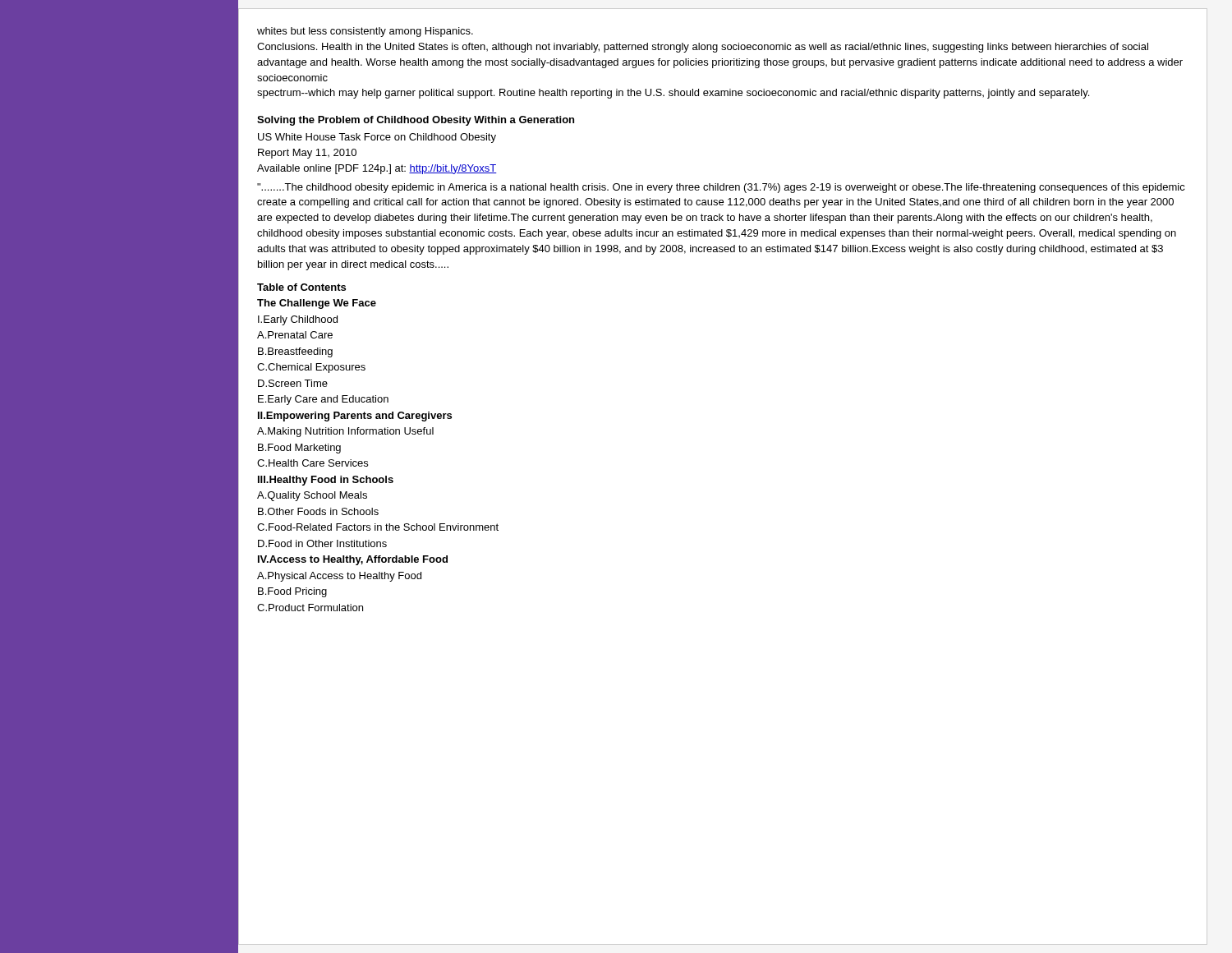Point to the passage starting "Table of Contents"
Image resolution: width=1232 pixels, height=953 pixels.
coord(302,287)
